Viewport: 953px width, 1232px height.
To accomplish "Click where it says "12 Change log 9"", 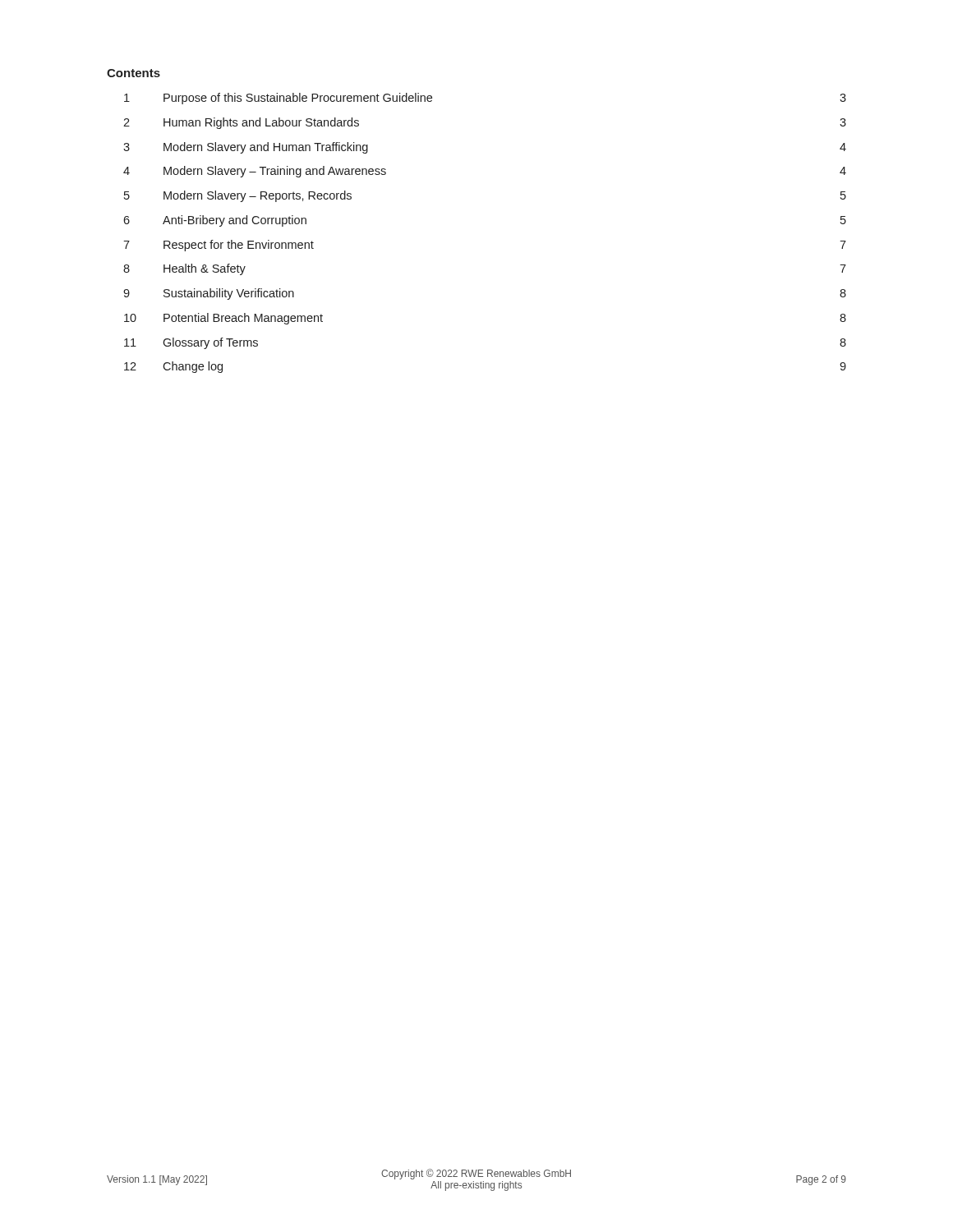I will (193, 367).
